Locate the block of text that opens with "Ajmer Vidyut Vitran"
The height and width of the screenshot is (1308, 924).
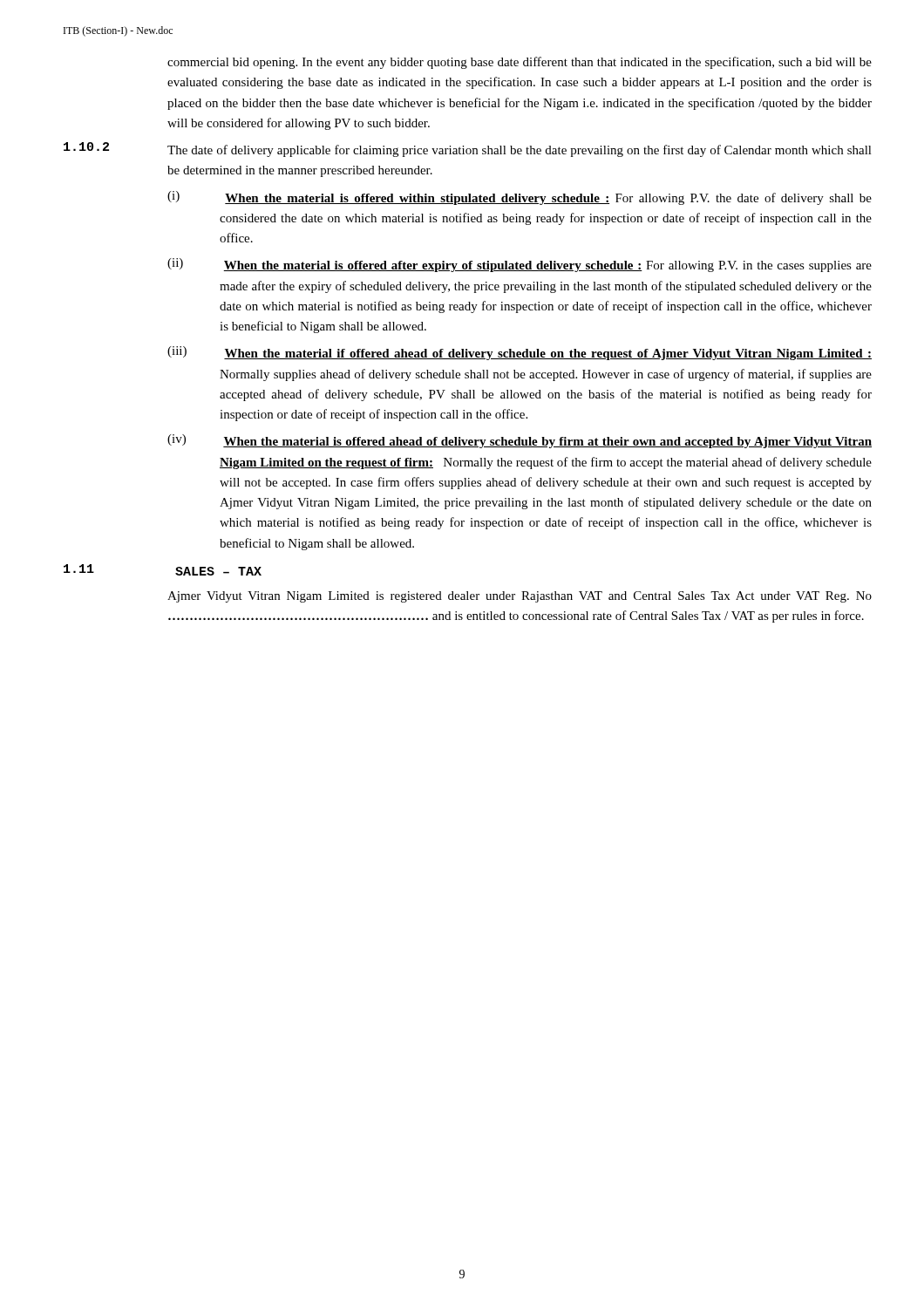(520, 606)
